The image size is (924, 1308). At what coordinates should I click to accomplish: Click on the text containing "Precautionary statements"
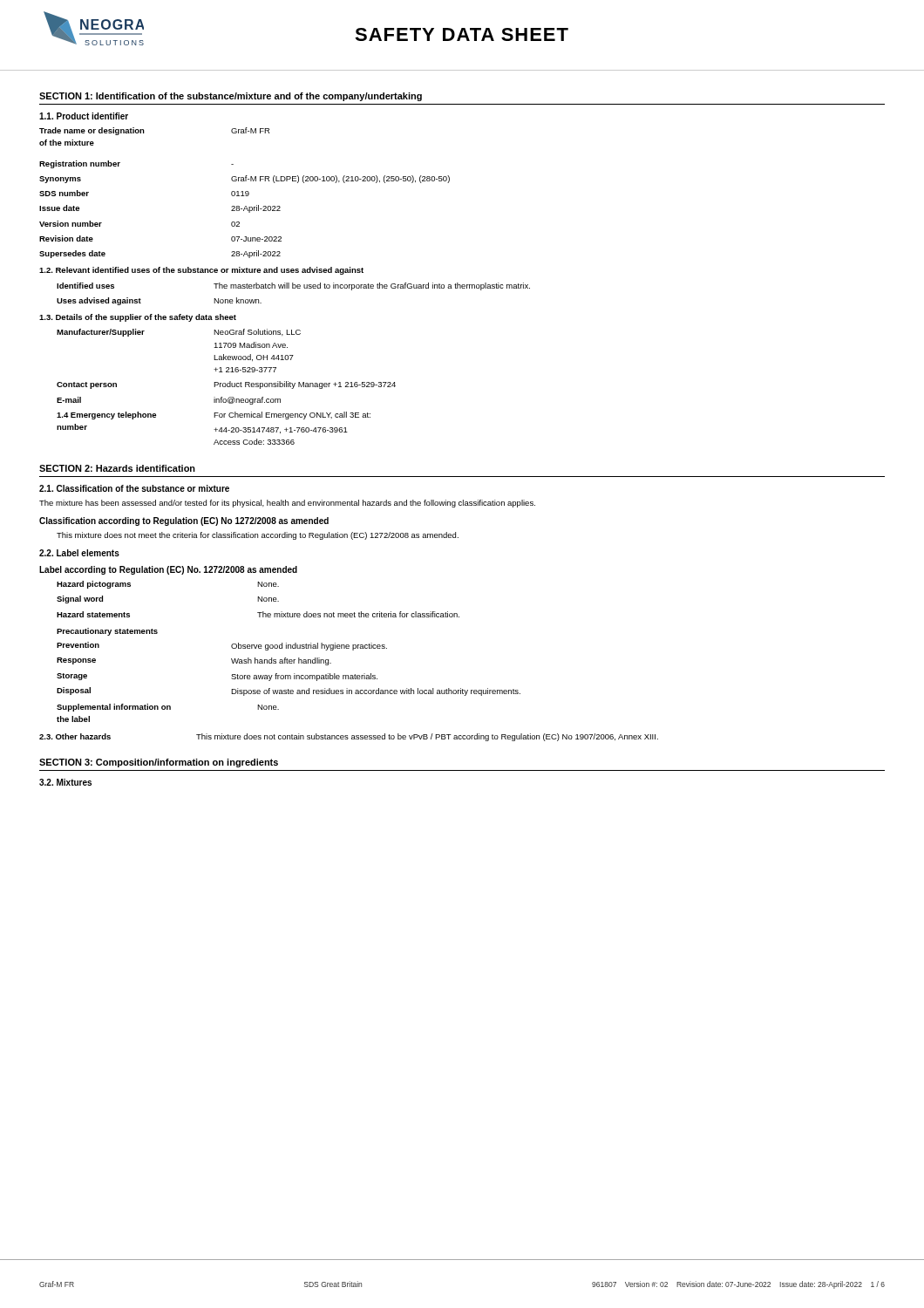[x=107, y=631]
